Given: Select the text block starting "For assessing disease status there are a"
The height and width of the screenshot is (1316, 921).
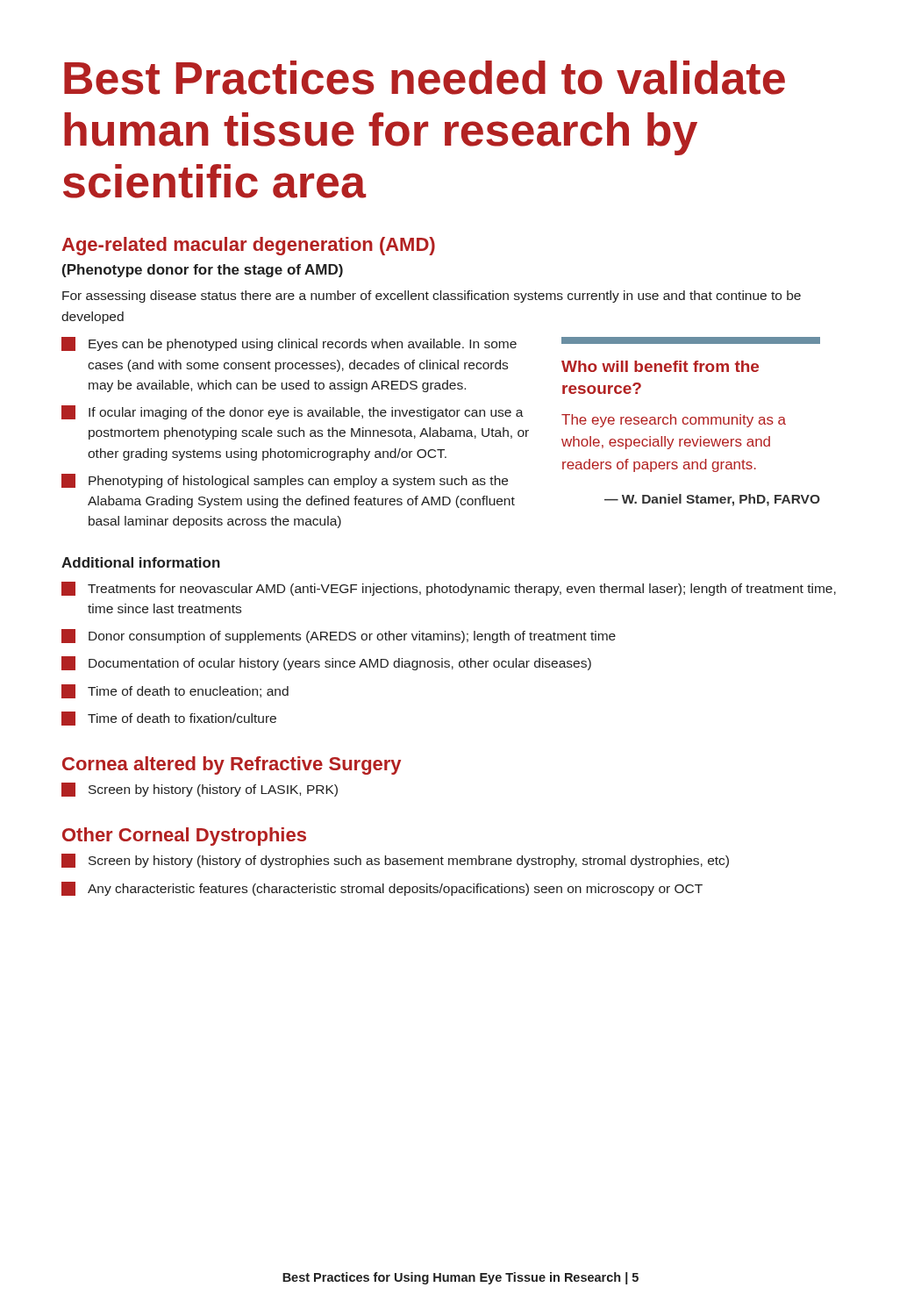Looking at the screenshot, I should click(431, 306).
